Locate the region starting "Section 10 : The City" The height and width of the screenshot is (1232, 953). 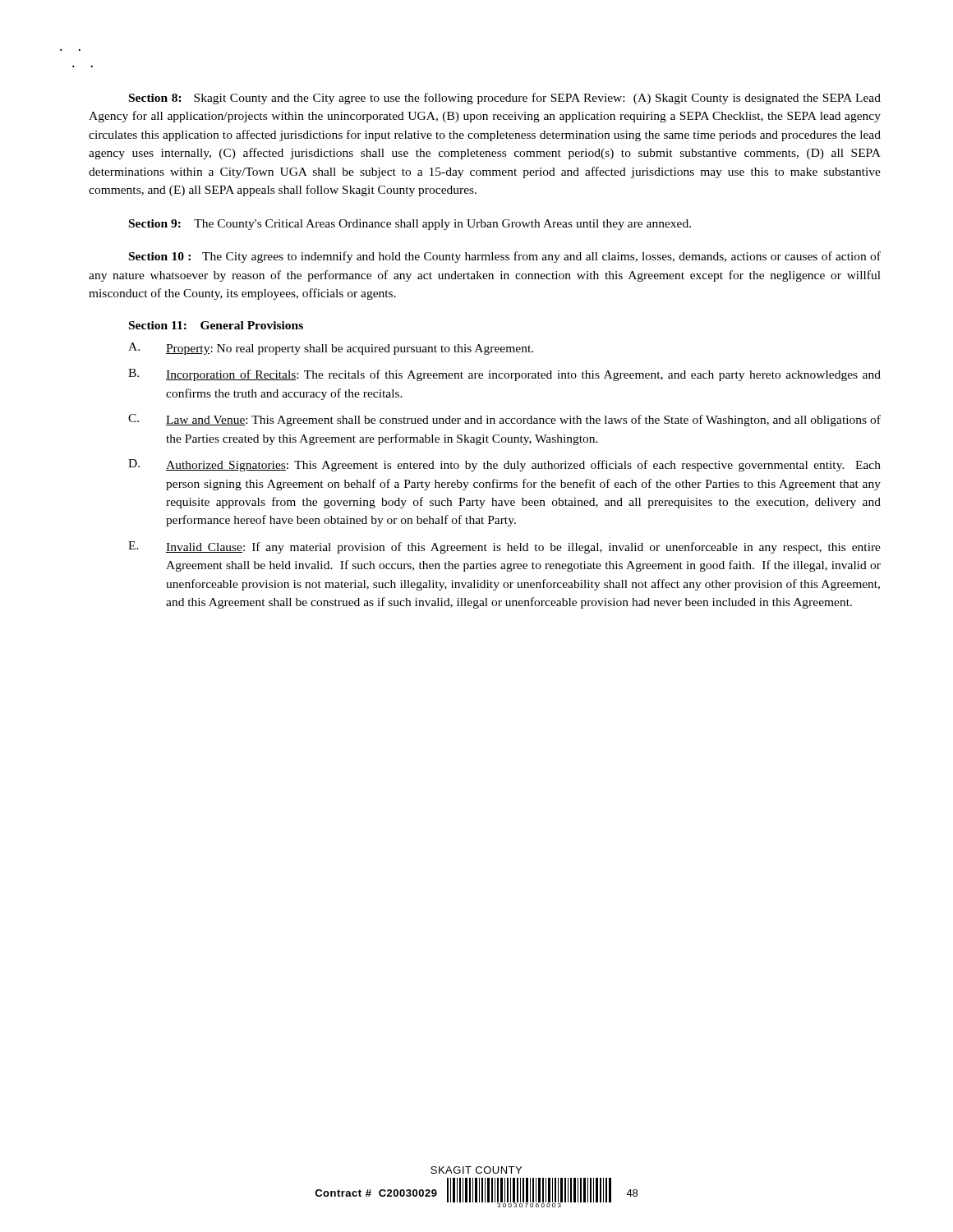click(x=485, y=275)
